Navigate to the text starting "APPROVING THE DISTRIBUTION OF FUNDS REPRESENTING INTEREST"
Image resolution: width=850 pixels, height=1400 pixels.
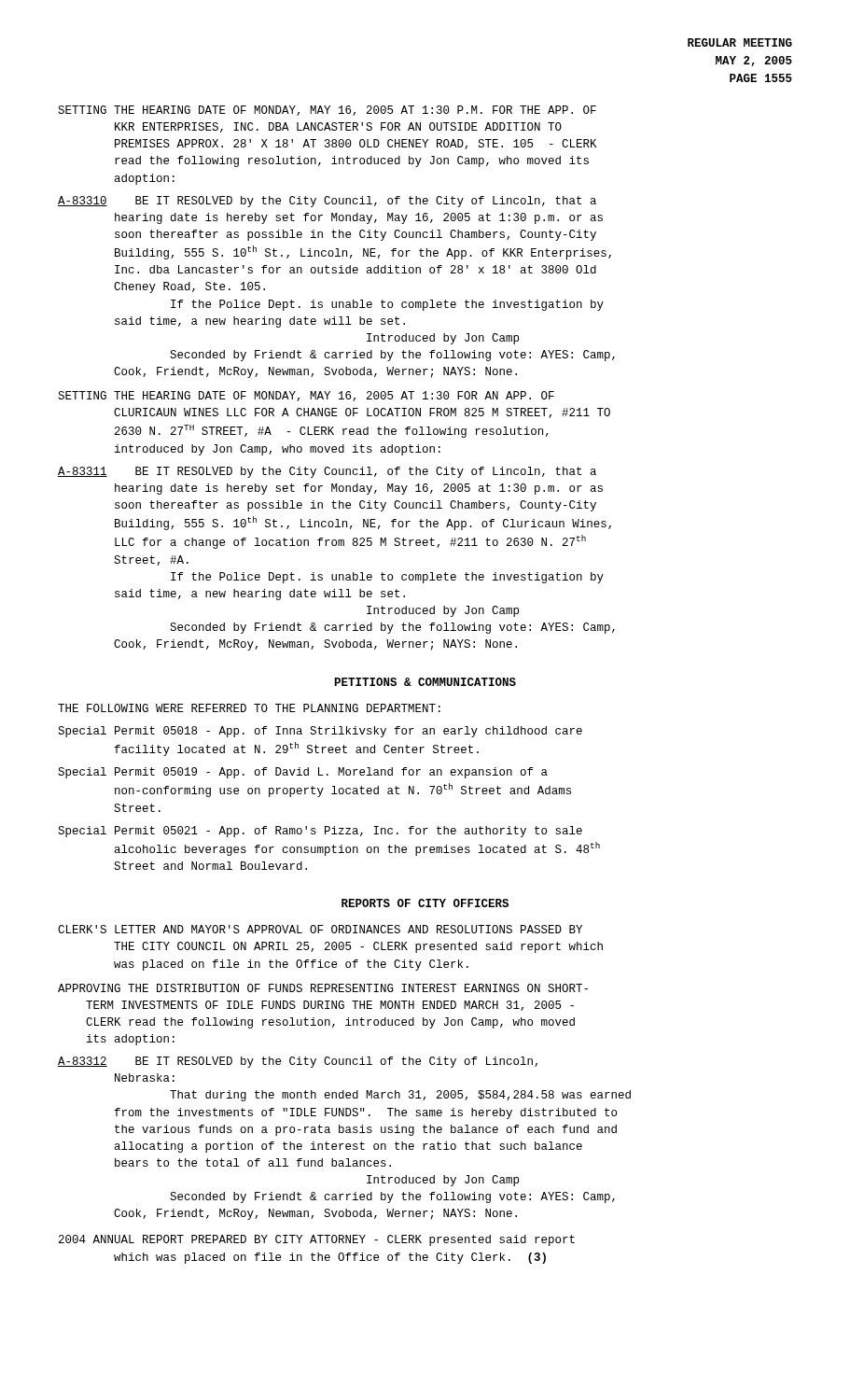point(324,1014)
